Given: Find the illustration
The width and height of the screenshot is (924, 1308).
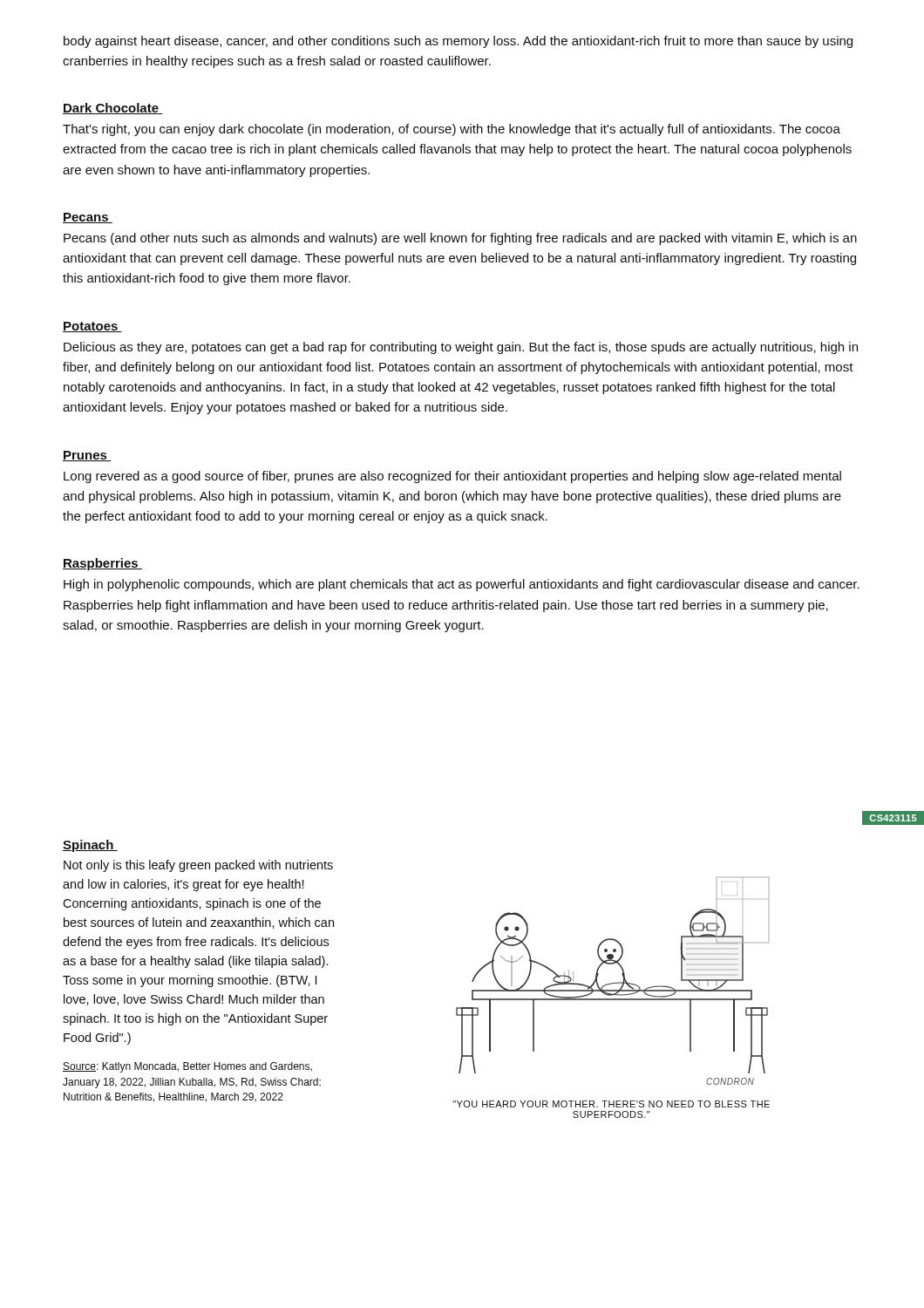Looking at the screenshot, I should pyautogui.click(x=611, y=969).
